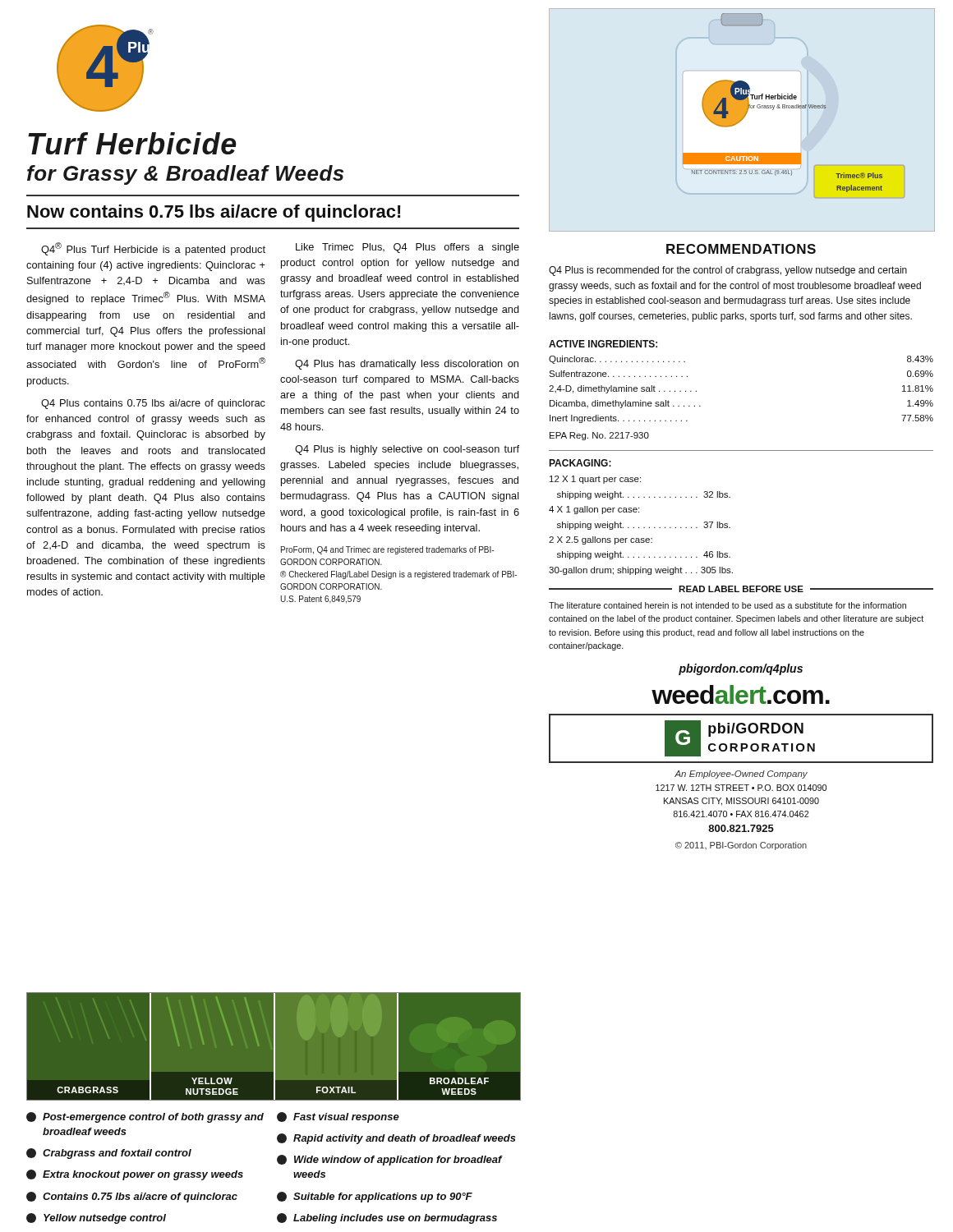The height and width of the screenshot is (1232, 953).
Task: Click the passage that begins "Q4® Plus Turf"
Action: pos(146,419)
